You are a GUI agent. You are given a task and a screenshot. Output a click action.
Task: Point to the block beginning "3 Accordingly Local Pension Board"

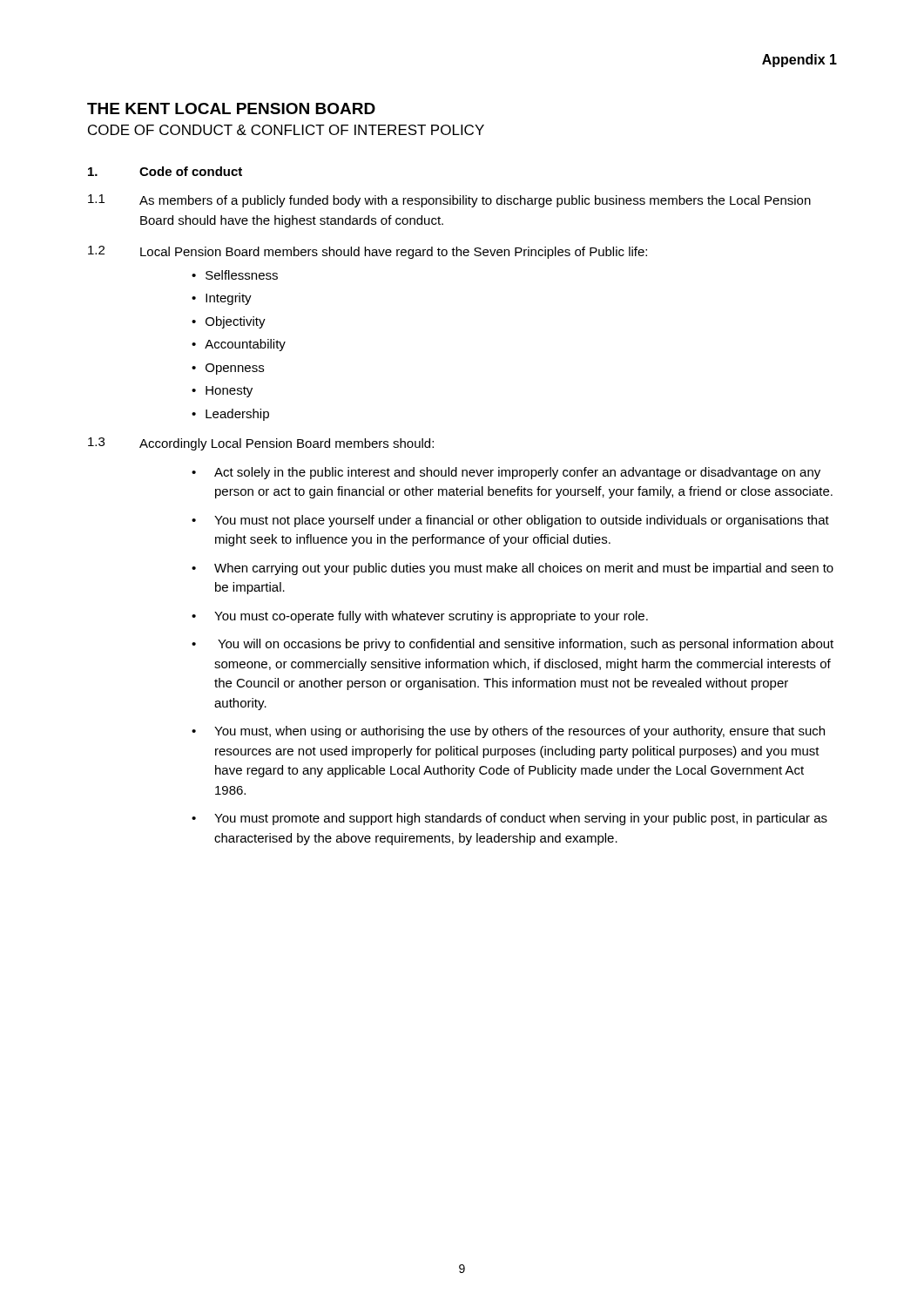coord(261,444)
